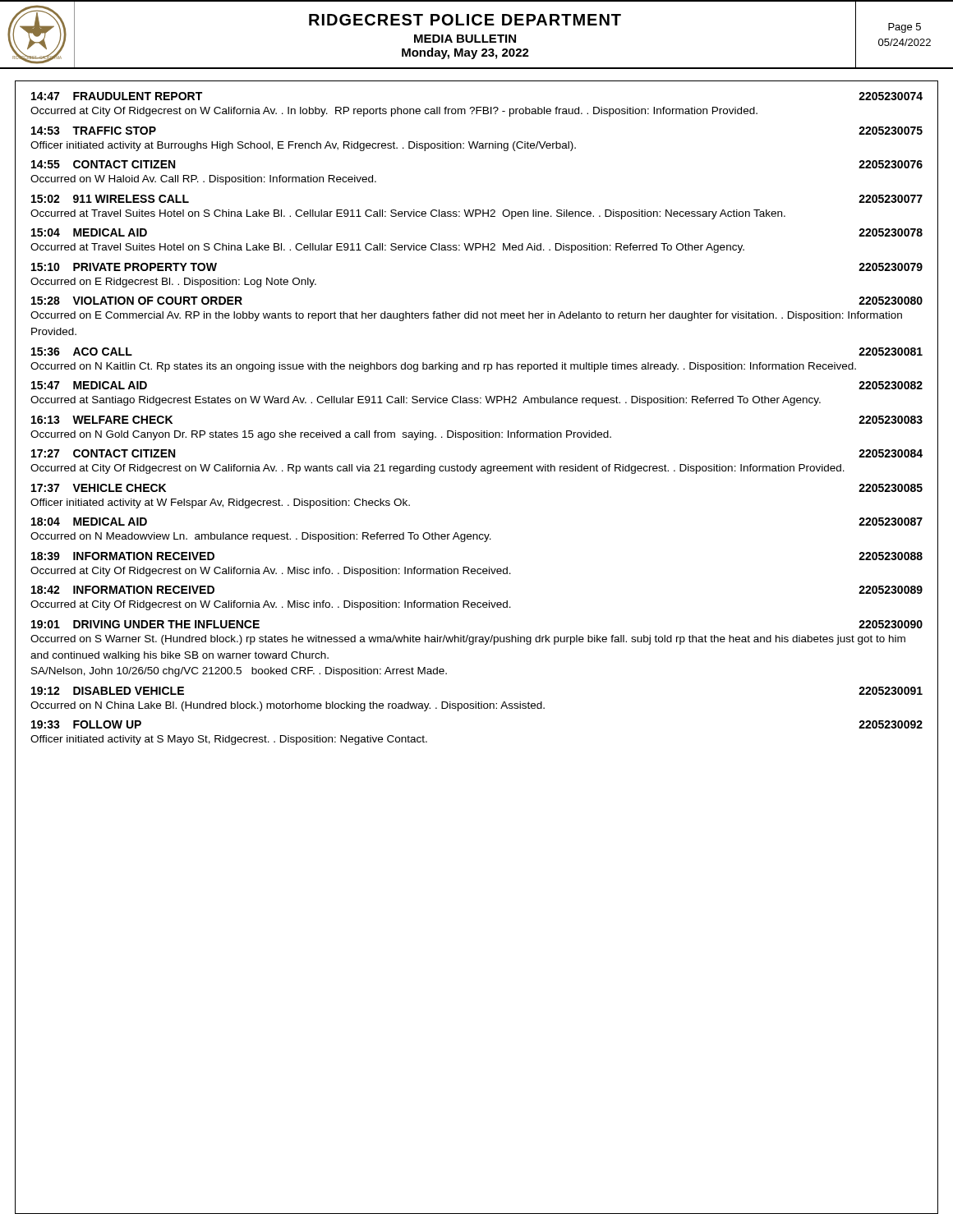Locate the passage starting "18:39 INFORMATION RECEIVED 2205230088 Occurred at City Of"

[476, 564]
